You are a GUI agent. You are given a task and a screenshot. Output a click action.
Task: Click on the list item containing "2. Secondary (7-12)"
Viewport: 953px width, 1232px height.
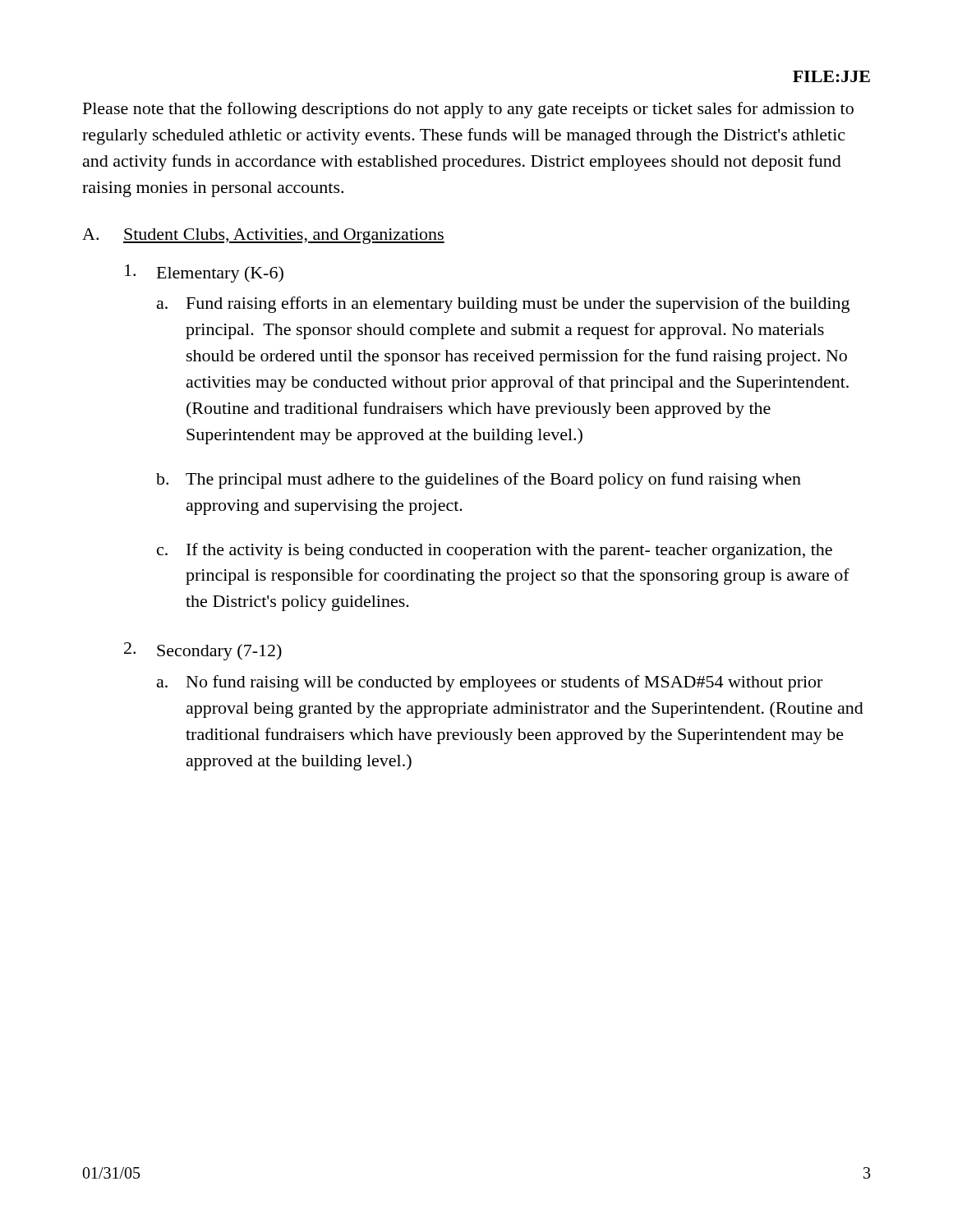(x=203, y=651)
